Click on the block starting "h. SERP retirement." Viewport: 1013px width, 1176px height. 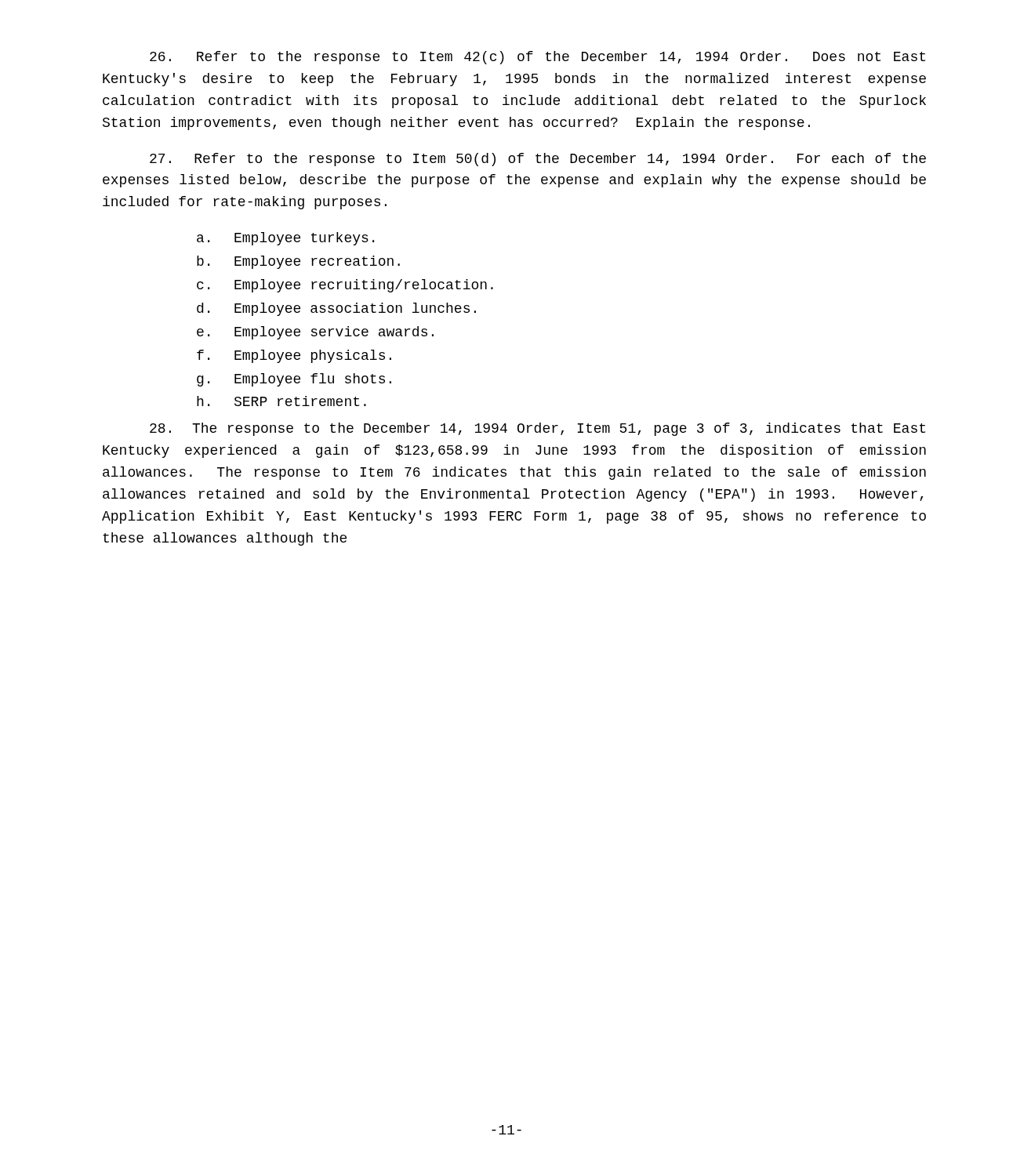pos(281,401)
